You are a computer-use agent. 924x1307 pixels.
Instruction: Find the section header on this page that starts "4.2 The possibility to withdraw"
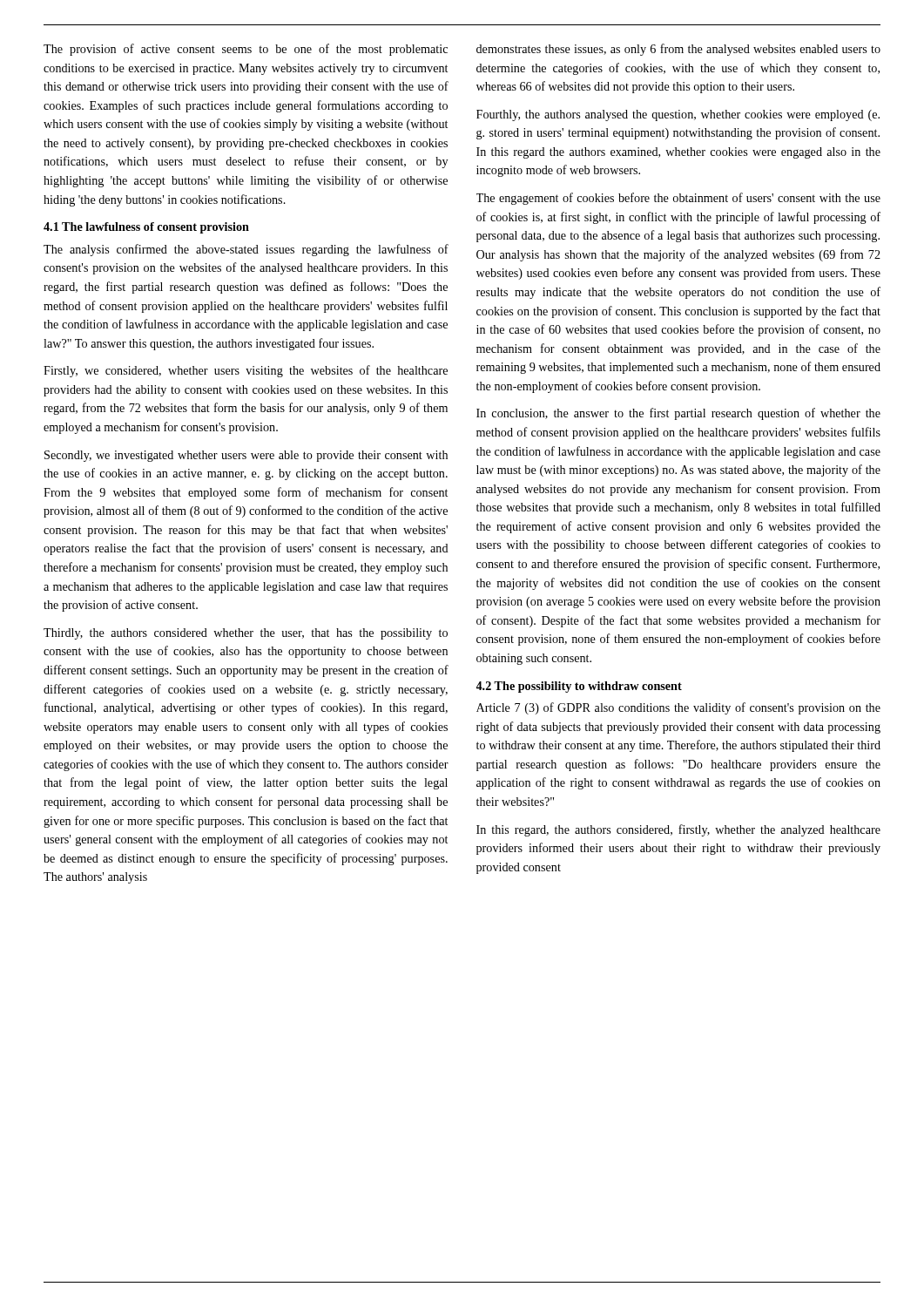click(x=579, y=685)
